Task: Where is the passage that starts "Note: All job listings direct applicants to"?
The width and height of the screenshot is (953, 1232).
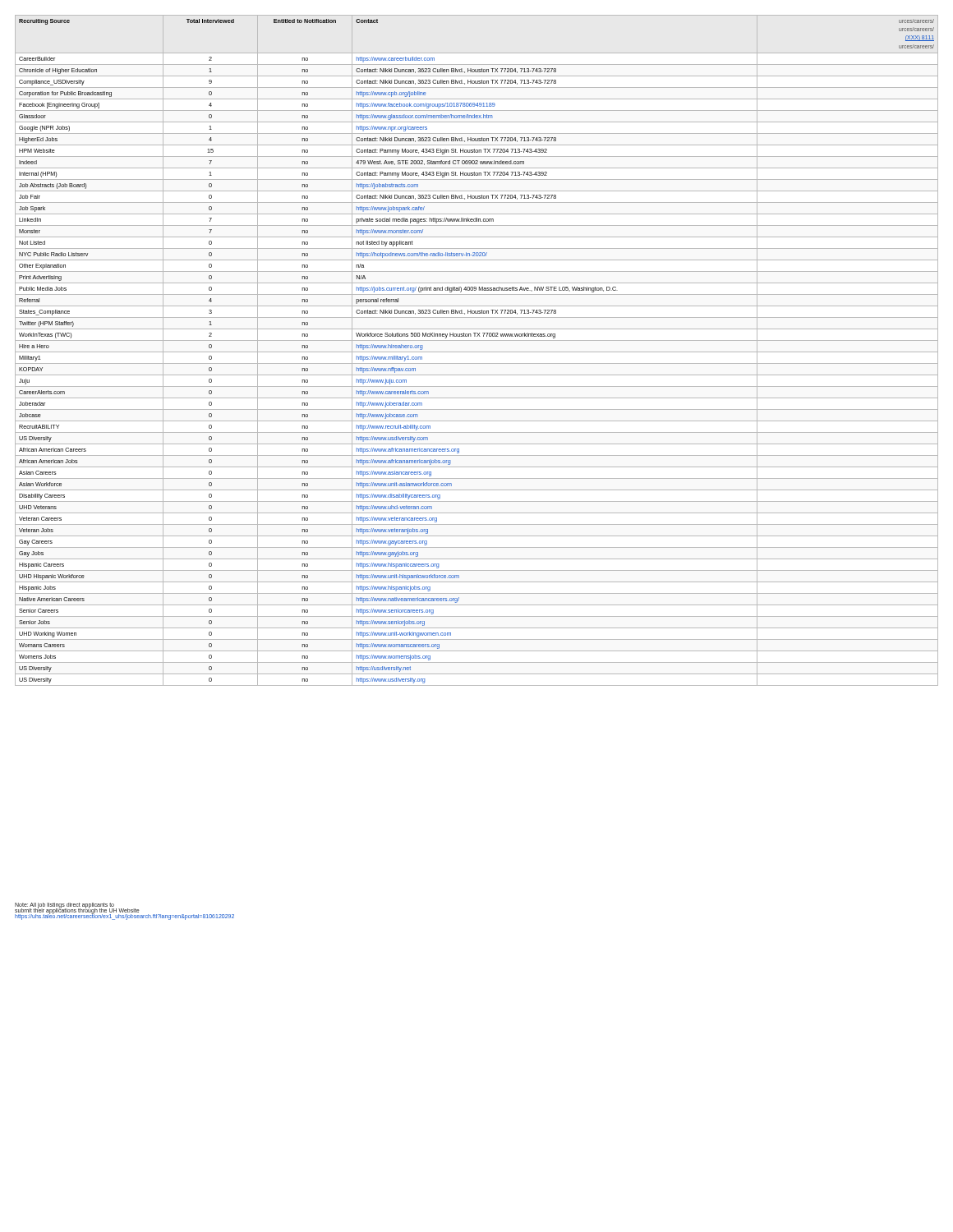Action: tap(125, 910)
